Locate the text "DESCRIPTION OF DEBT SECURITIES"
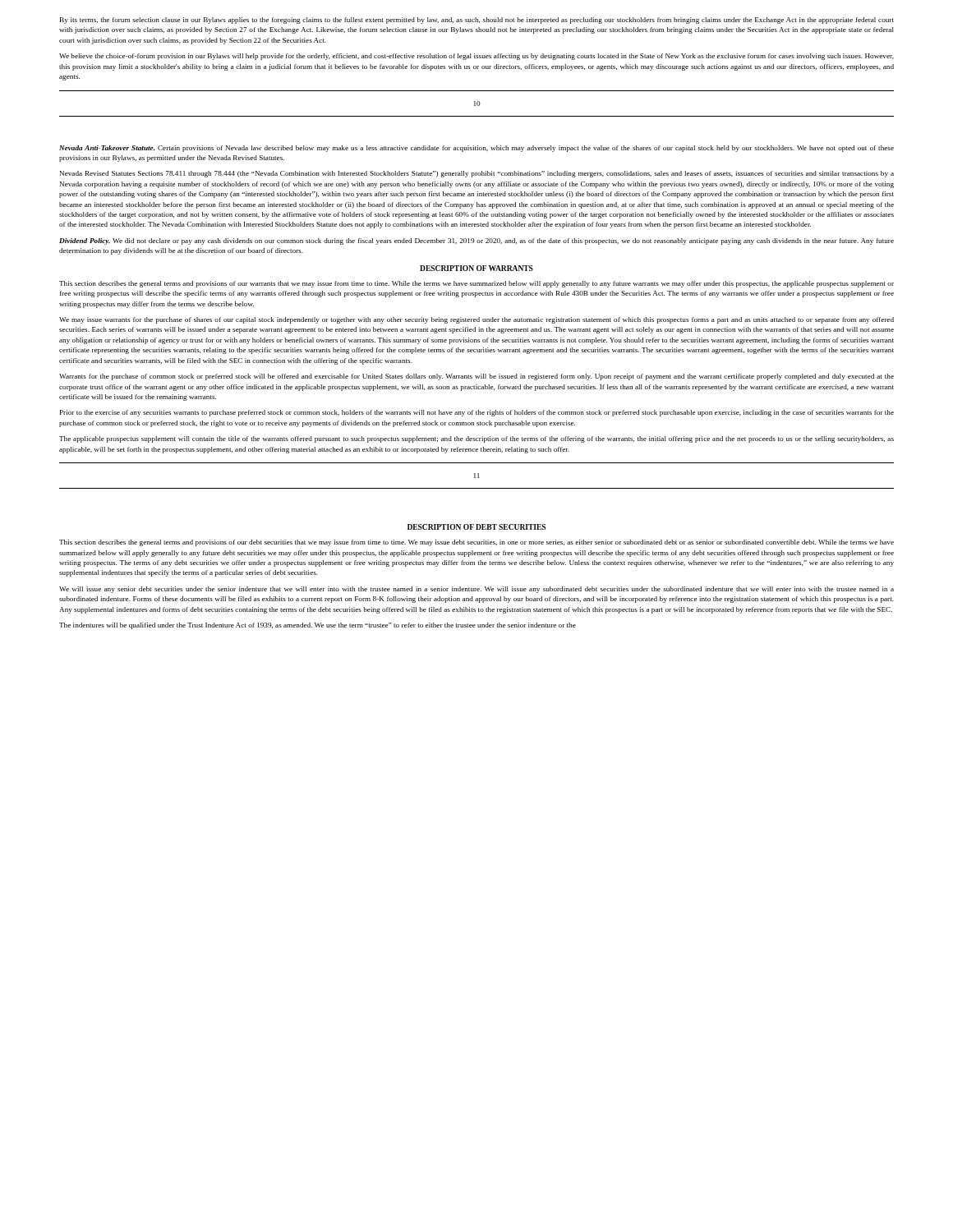The height and width of the screenshot is (1232, 953). coord(476,527)
